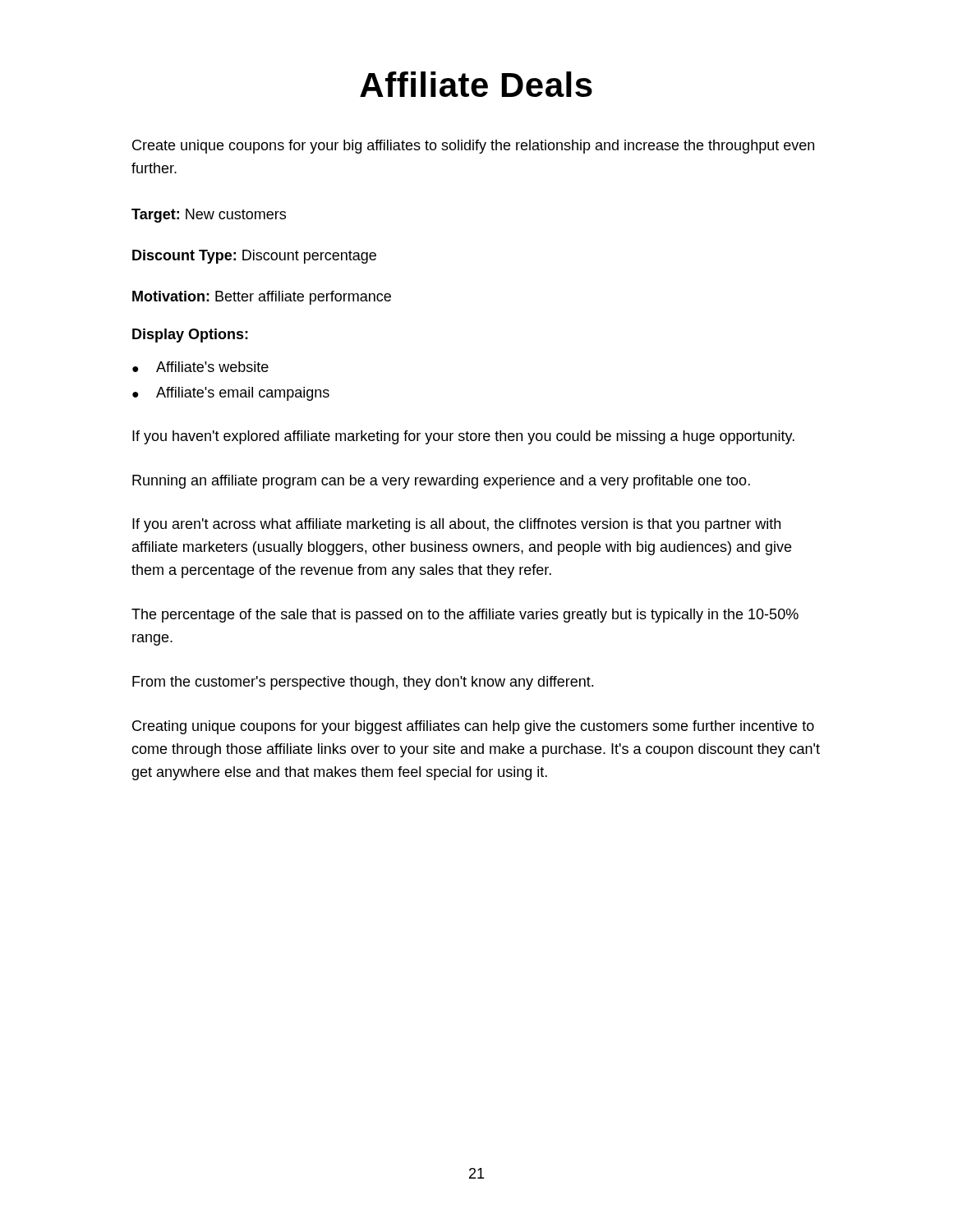
Task: Locate the text block with the text "Running an affiliate program can be"
Action: 441,480
